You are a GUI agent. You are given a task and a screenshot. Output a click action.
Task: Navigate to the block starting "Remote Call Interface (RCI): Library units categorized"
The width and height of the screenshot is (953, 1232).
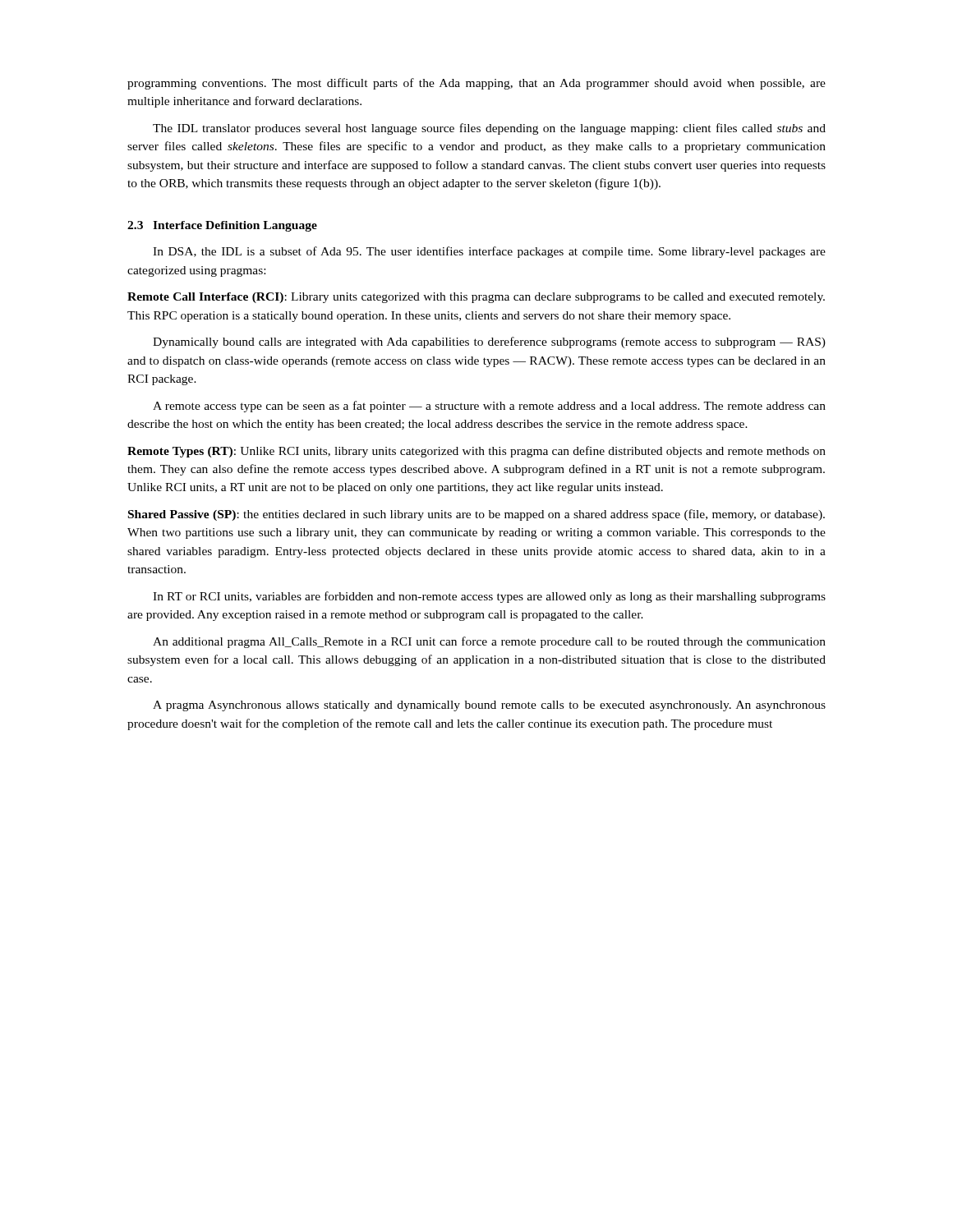(476, 306)
